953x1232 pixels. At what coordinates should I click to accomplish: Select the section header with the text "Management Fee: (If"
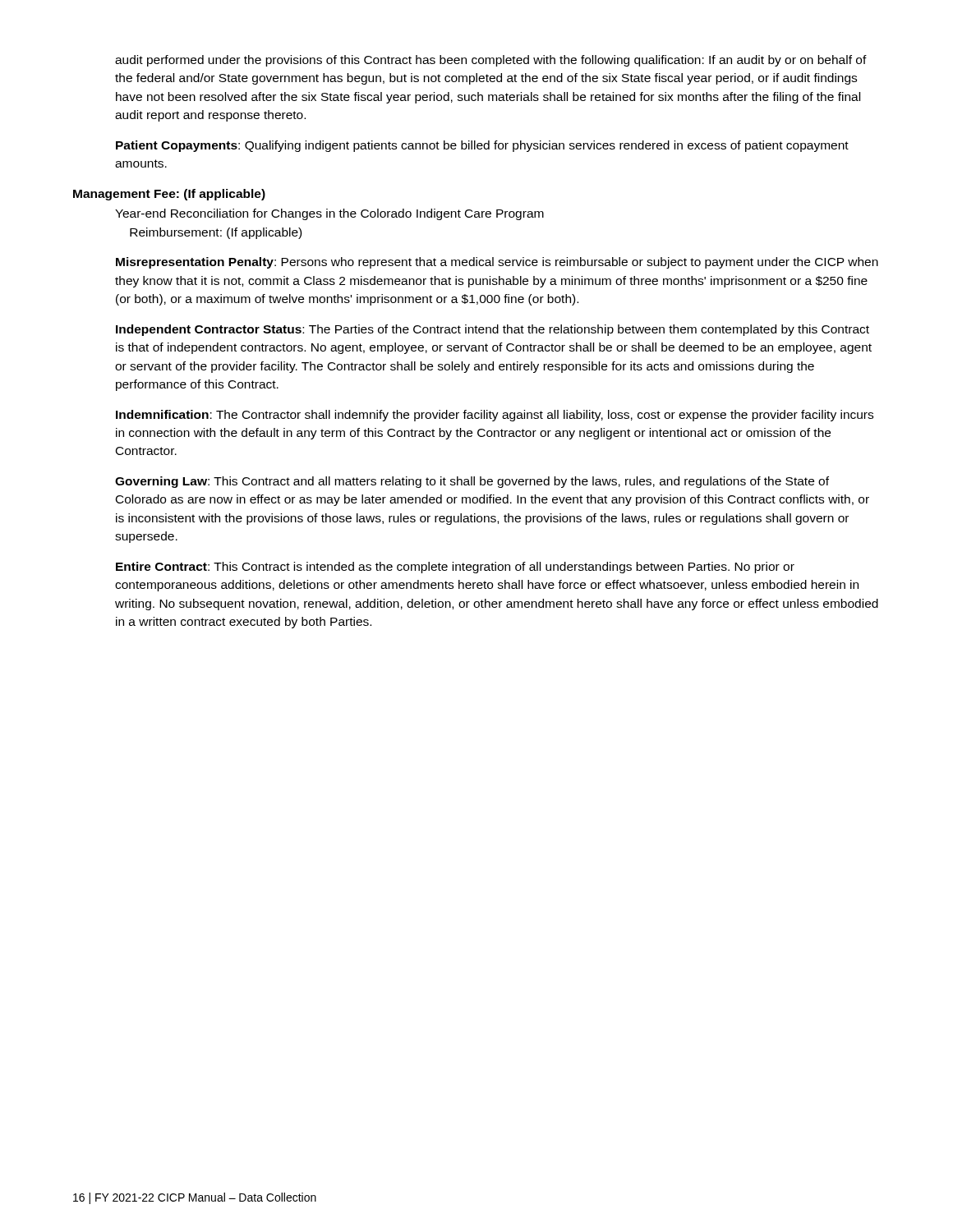(x=169, y=193)
